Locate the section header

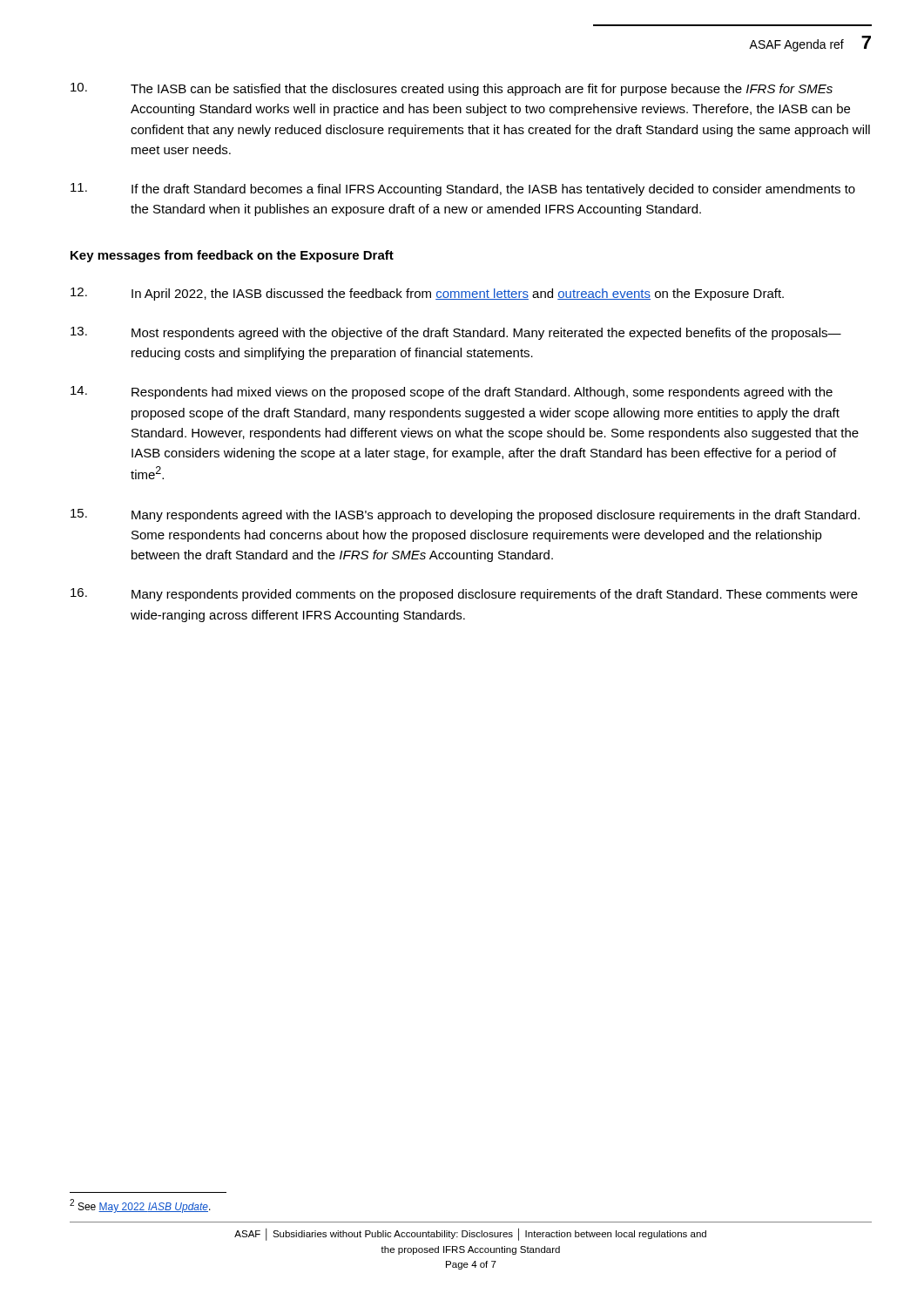[x=232, y=254]
